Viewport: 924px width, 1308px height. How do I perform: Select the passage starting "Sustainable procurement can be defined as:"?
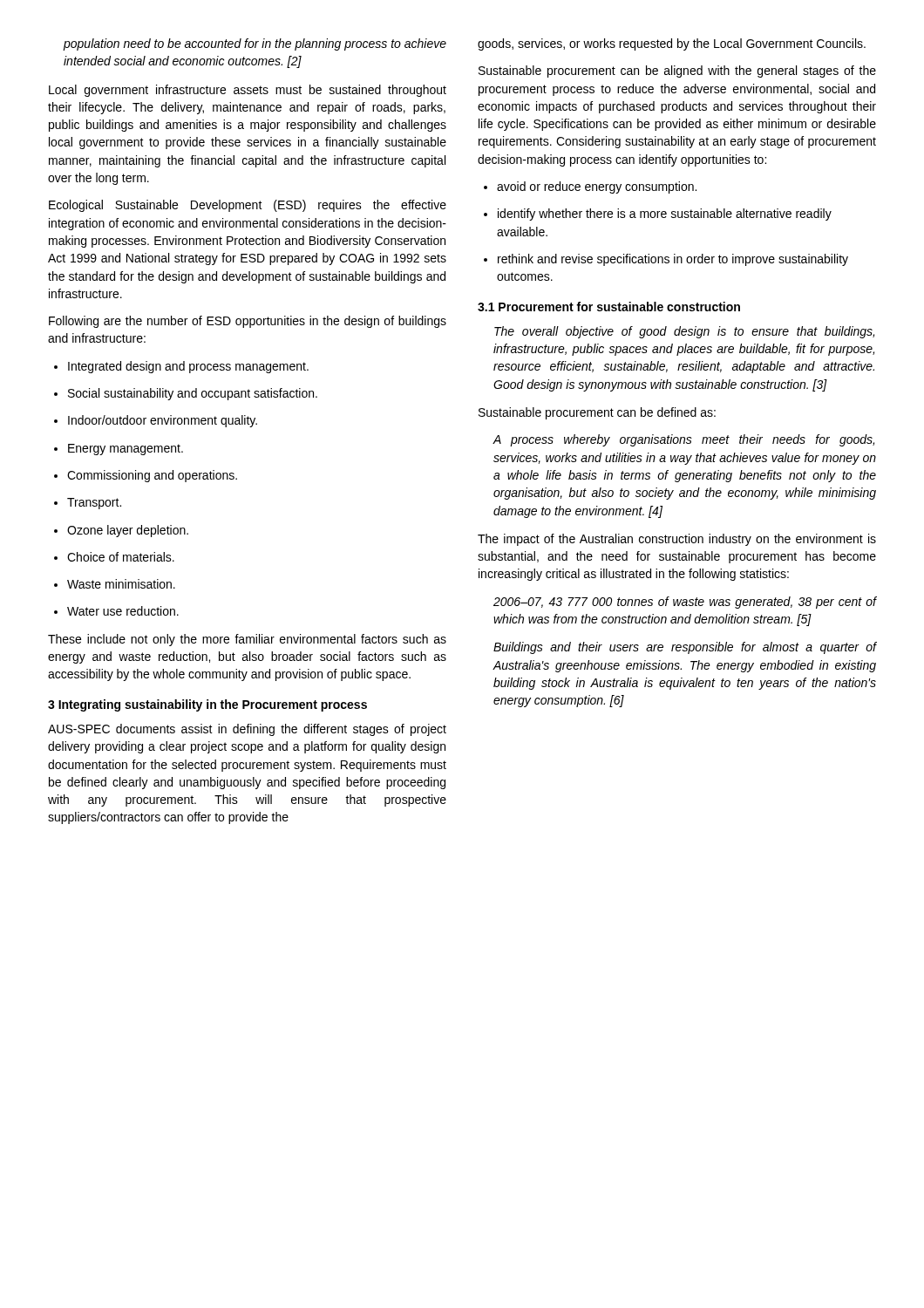(677, 413)
